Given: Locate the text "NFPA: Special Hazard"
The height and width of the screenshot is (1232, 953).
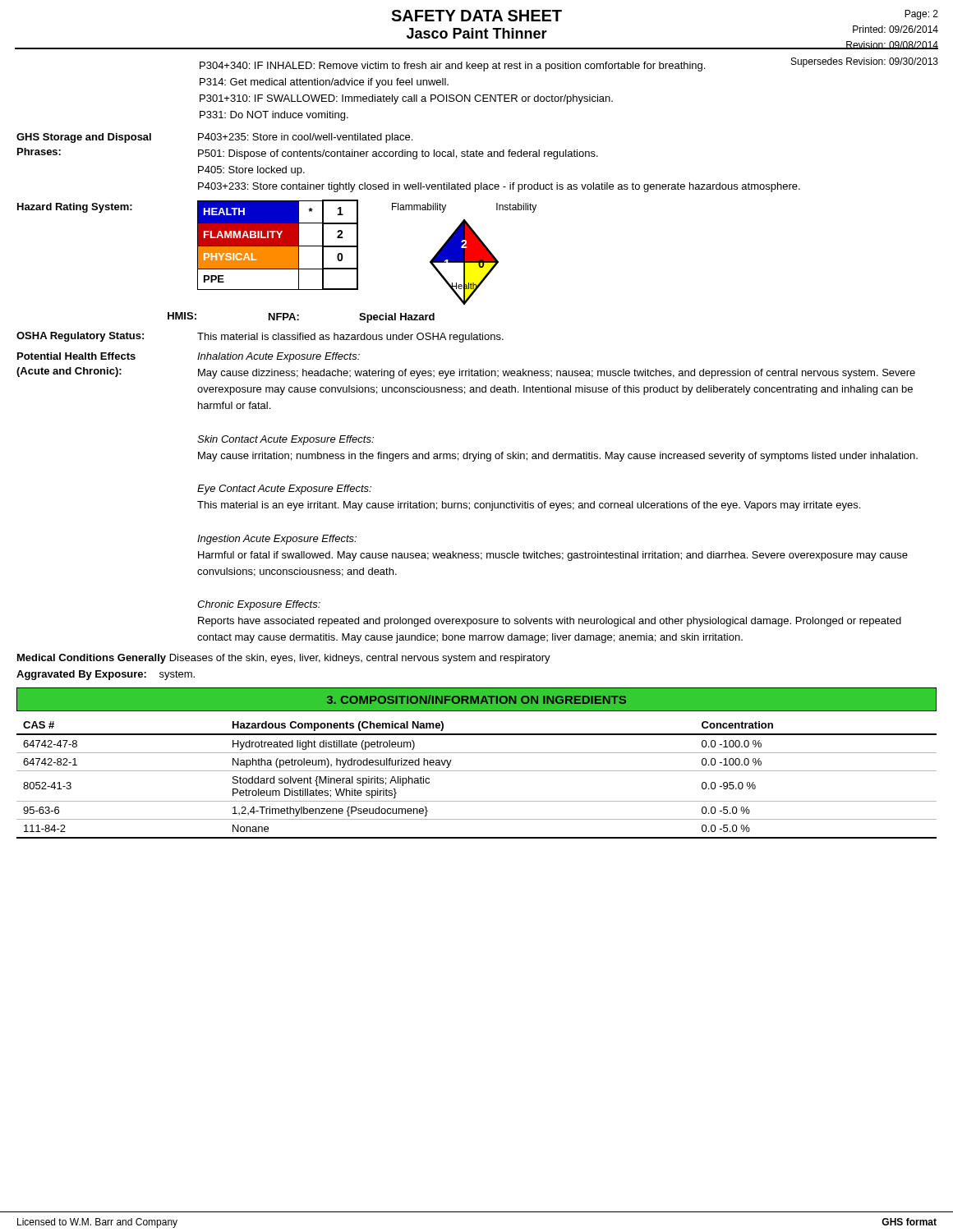Looking at the screenshot, I should [351, 317].
